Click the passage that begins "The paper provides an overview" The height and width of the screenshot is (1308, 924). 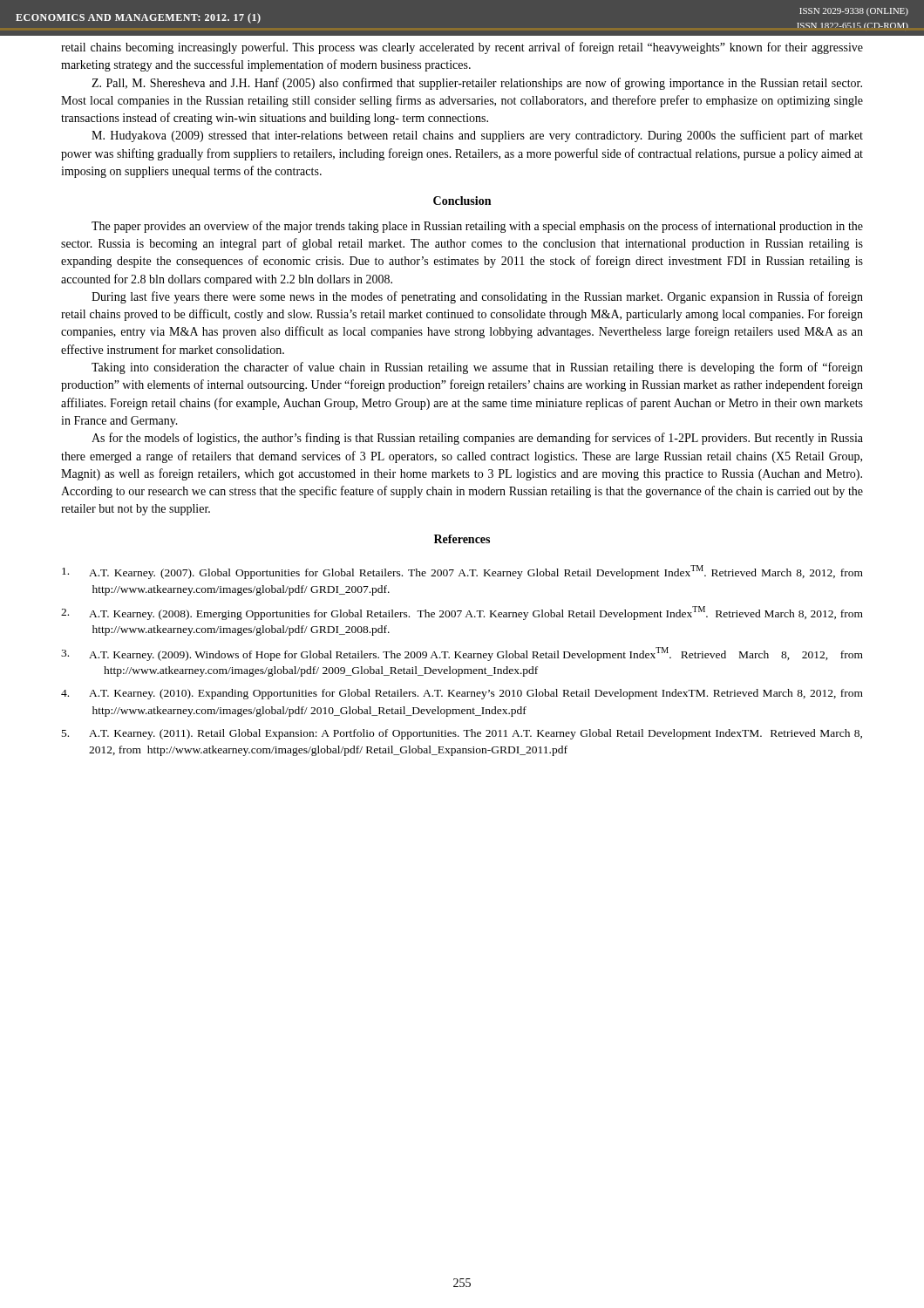click(x=462, y=253)
